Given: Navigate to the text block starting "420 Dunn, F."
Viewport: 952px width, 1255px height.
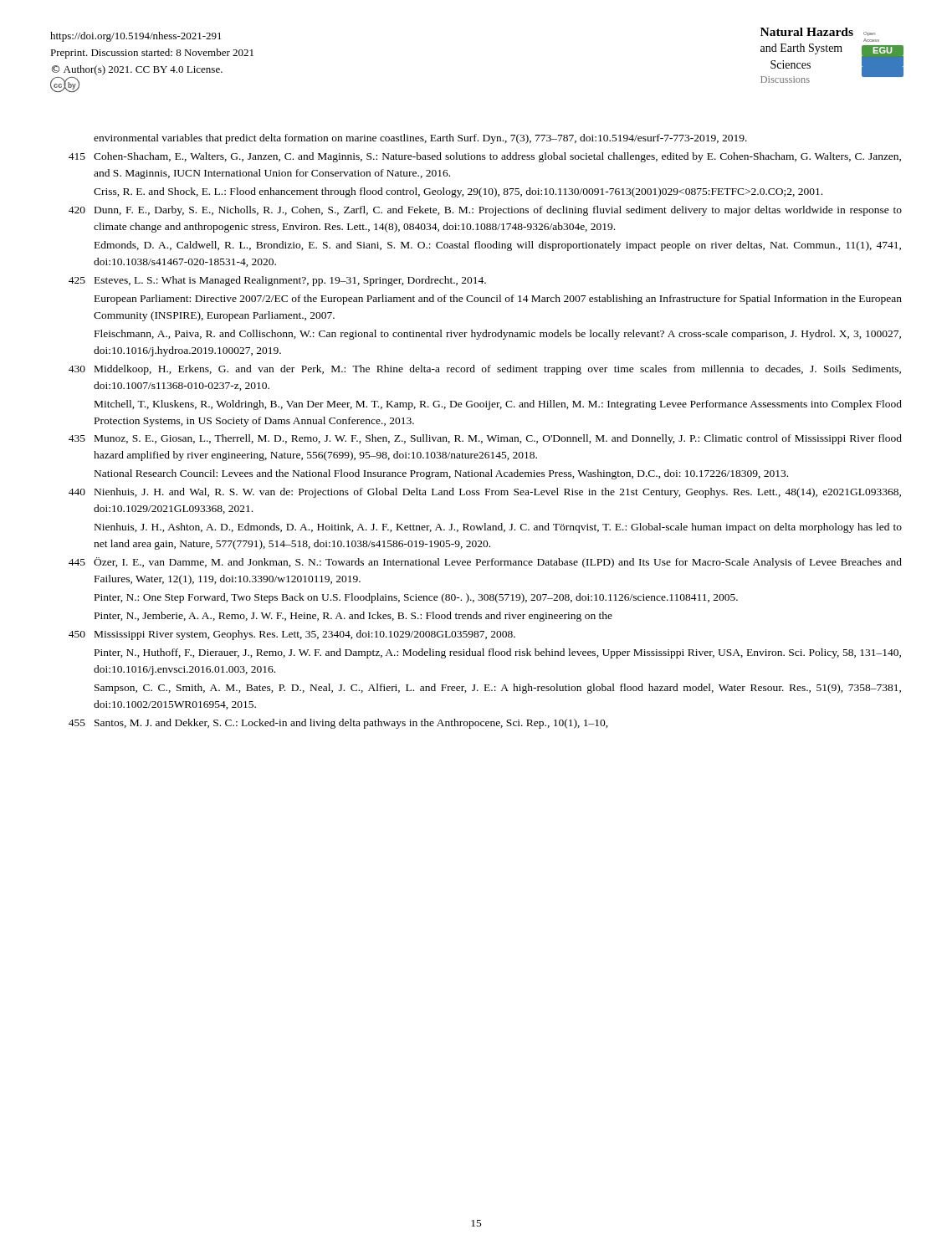Looking at the screenshot, I should point(476,218).
